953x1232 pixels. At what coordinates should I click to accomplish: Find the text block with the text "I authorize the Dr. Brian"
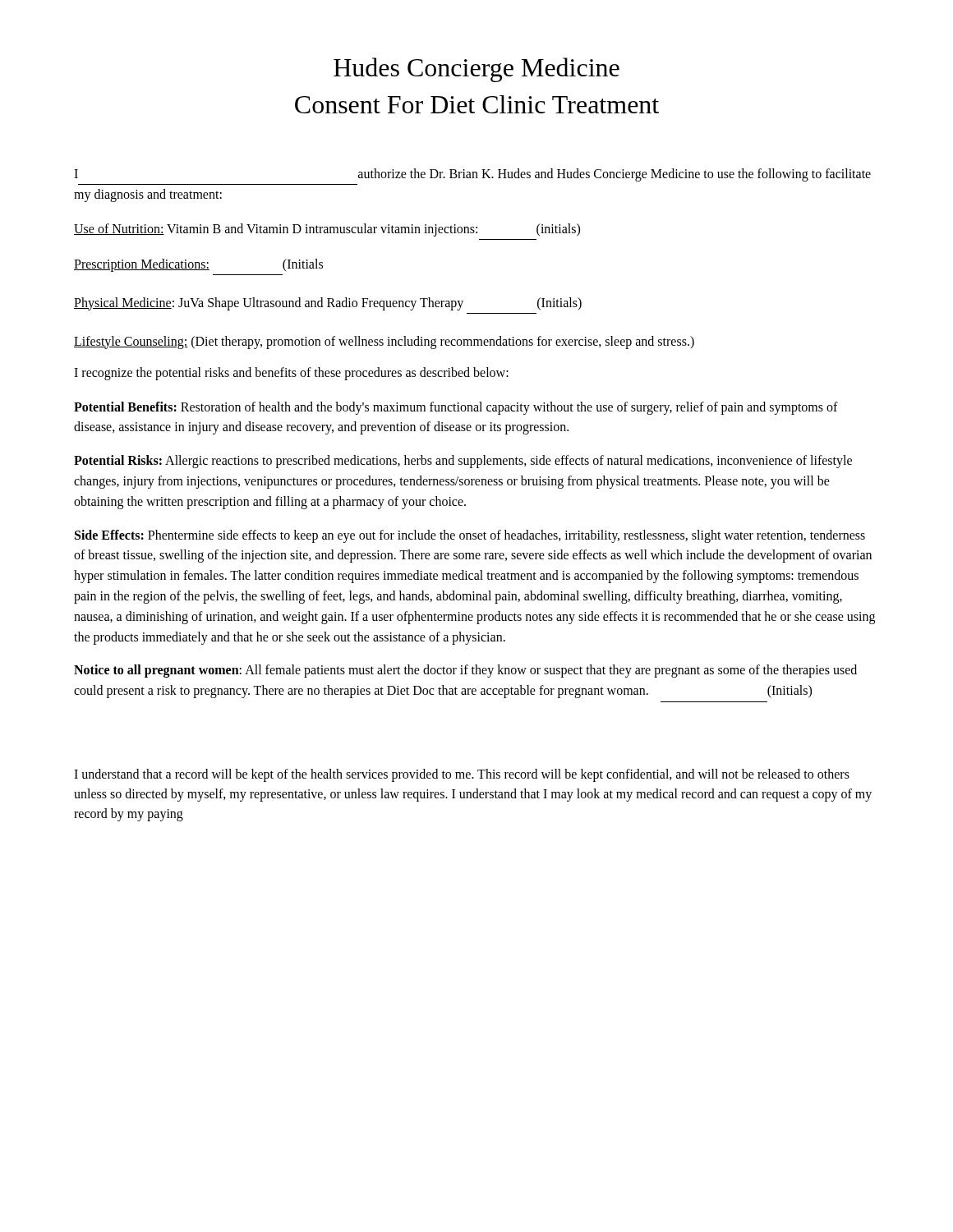472,182
